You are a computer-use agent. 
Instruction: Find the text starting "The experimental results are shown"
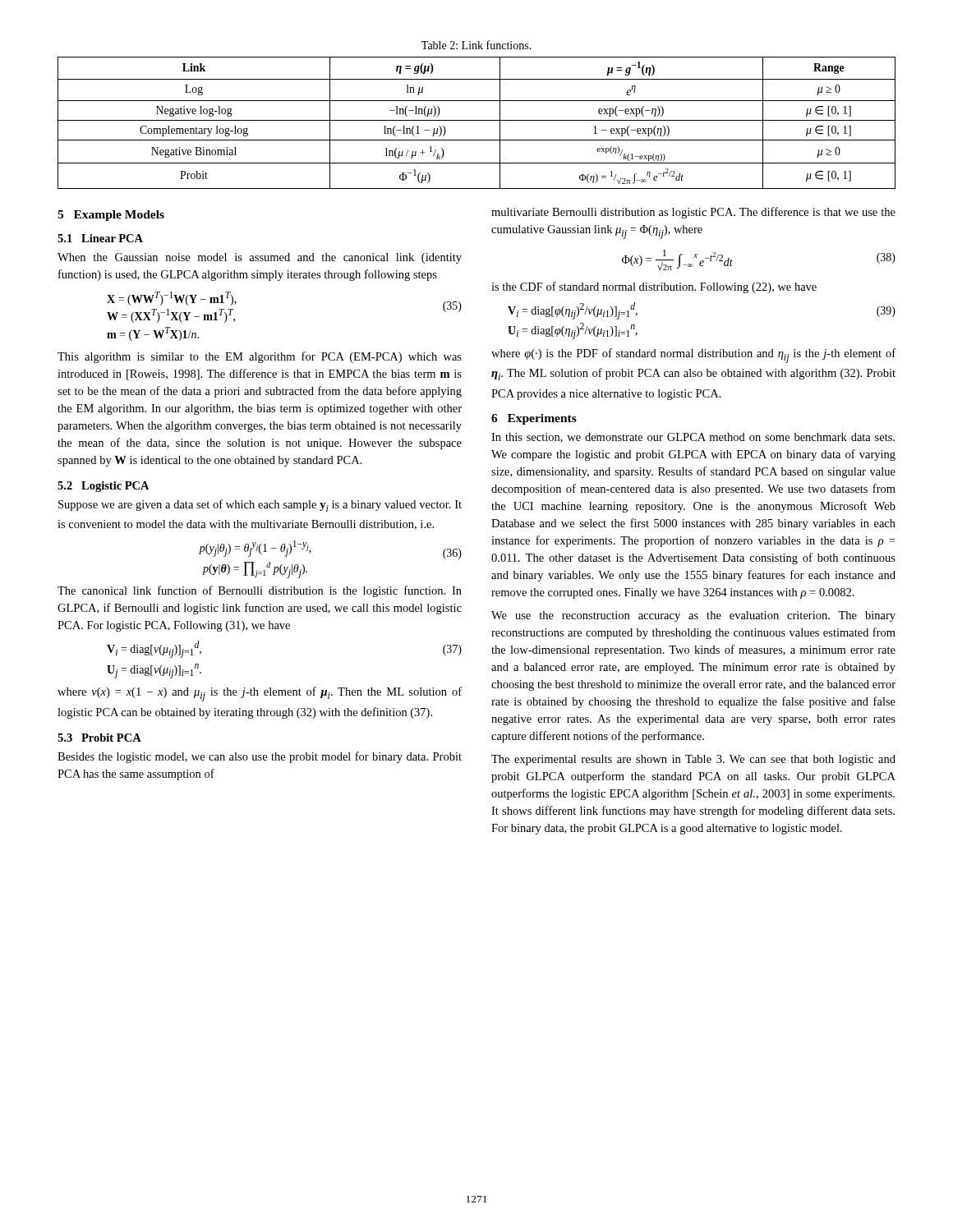[x=693, y=794]
